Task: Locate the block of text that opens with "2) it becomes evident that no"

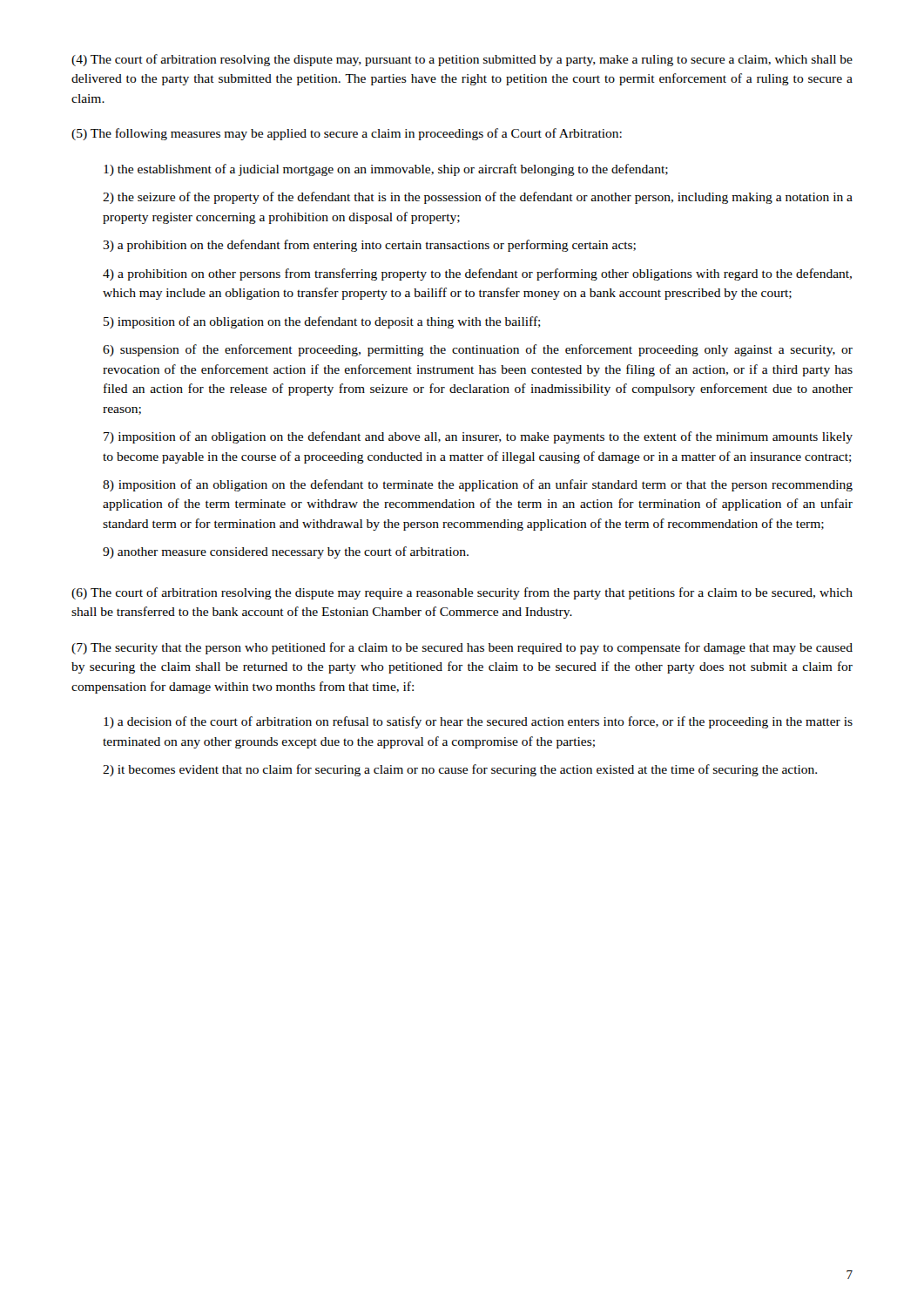Action: pos(460,769)
